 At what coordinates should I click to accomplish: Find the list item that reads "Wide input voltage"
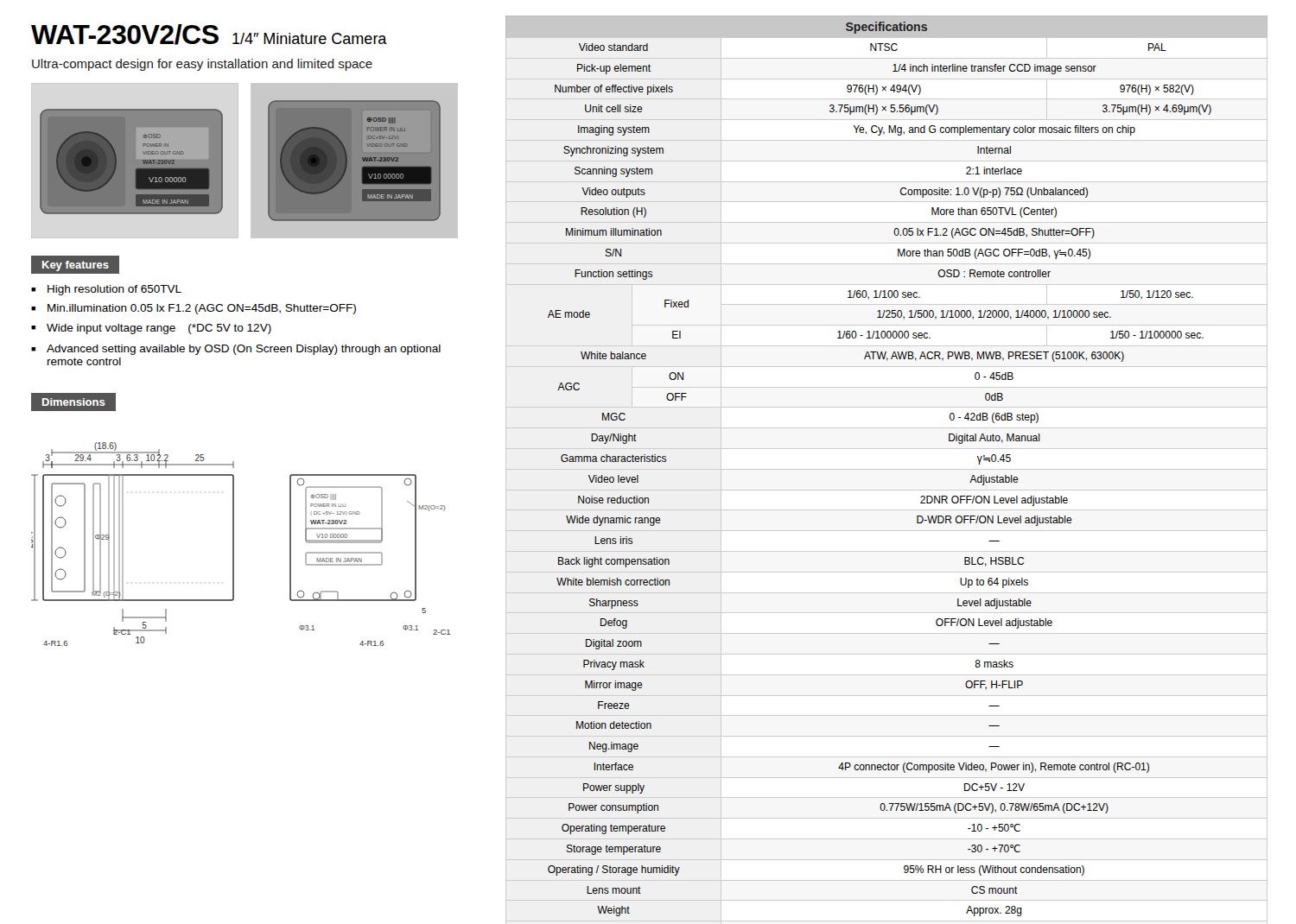[x=159, y=328]
